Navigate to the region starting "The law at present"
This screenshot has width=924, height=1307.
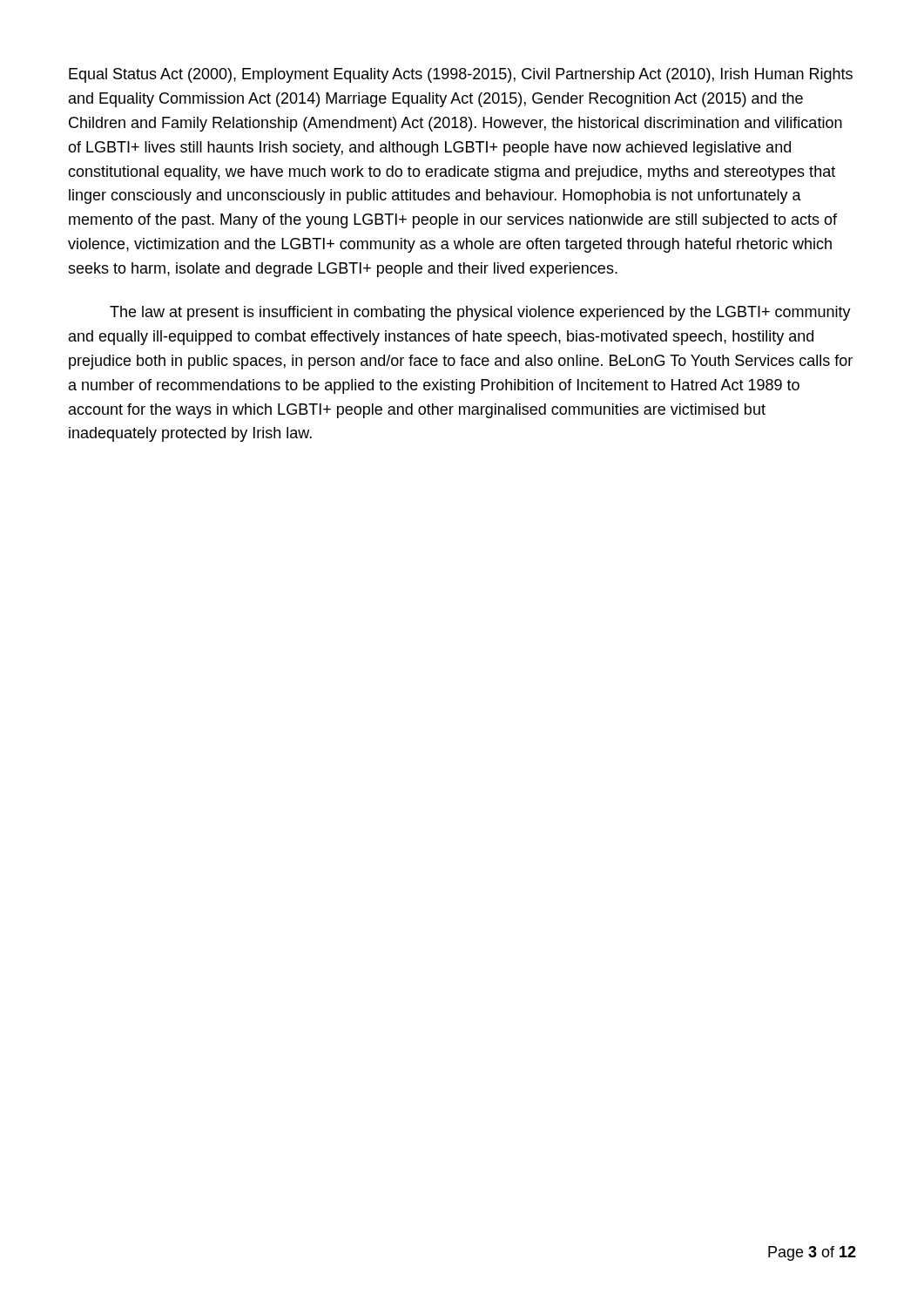click(460, 373)
